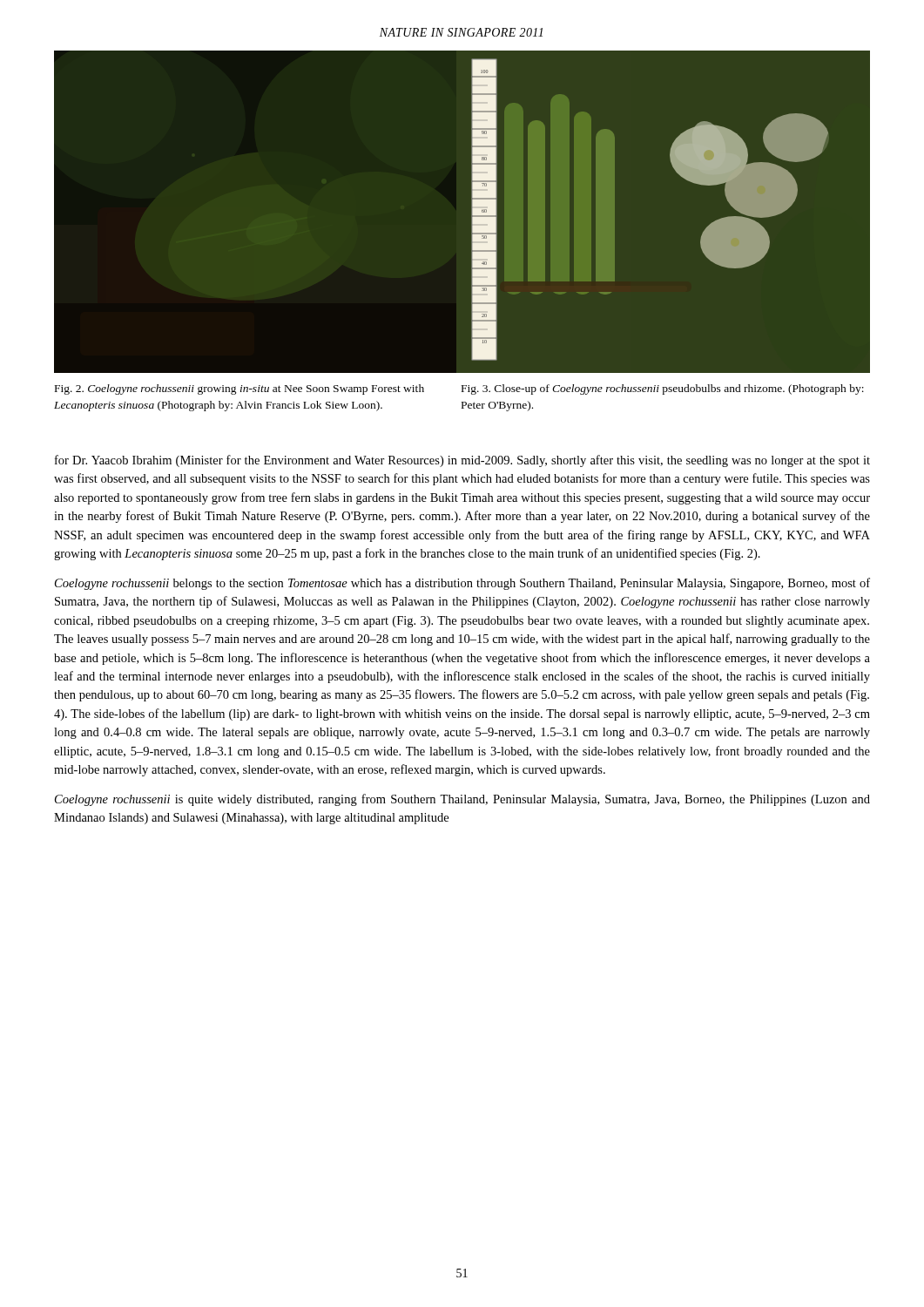Locate the passage starting "Fig. 2. Coelogyne rochussenii growing in-situ at Nee"
The width and height of the screenshot is (924, 1307).
239,397
